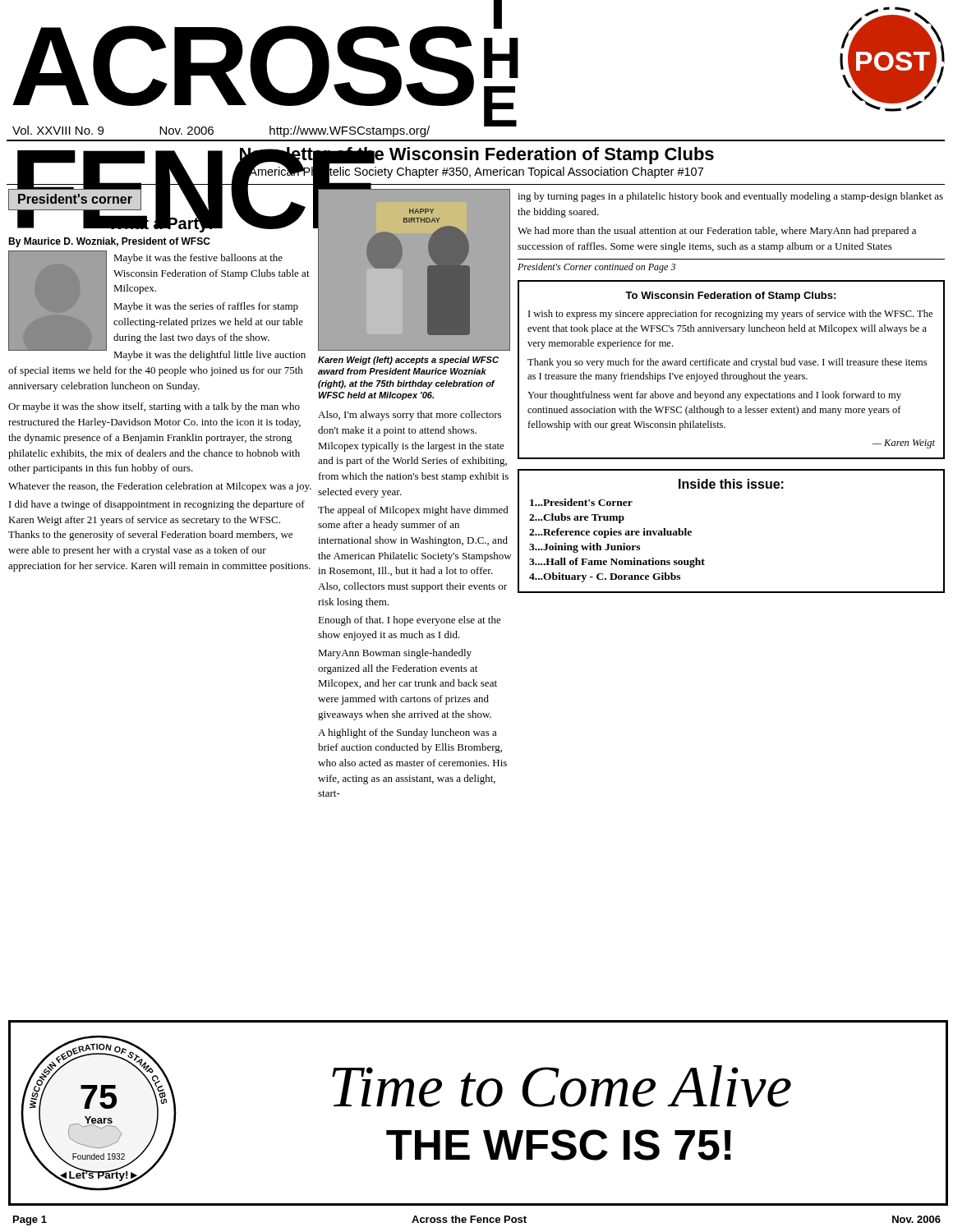Locate the block of text that opens with "Maybe it was"
Screen dimensions: 1232x953
pos(161,322)
